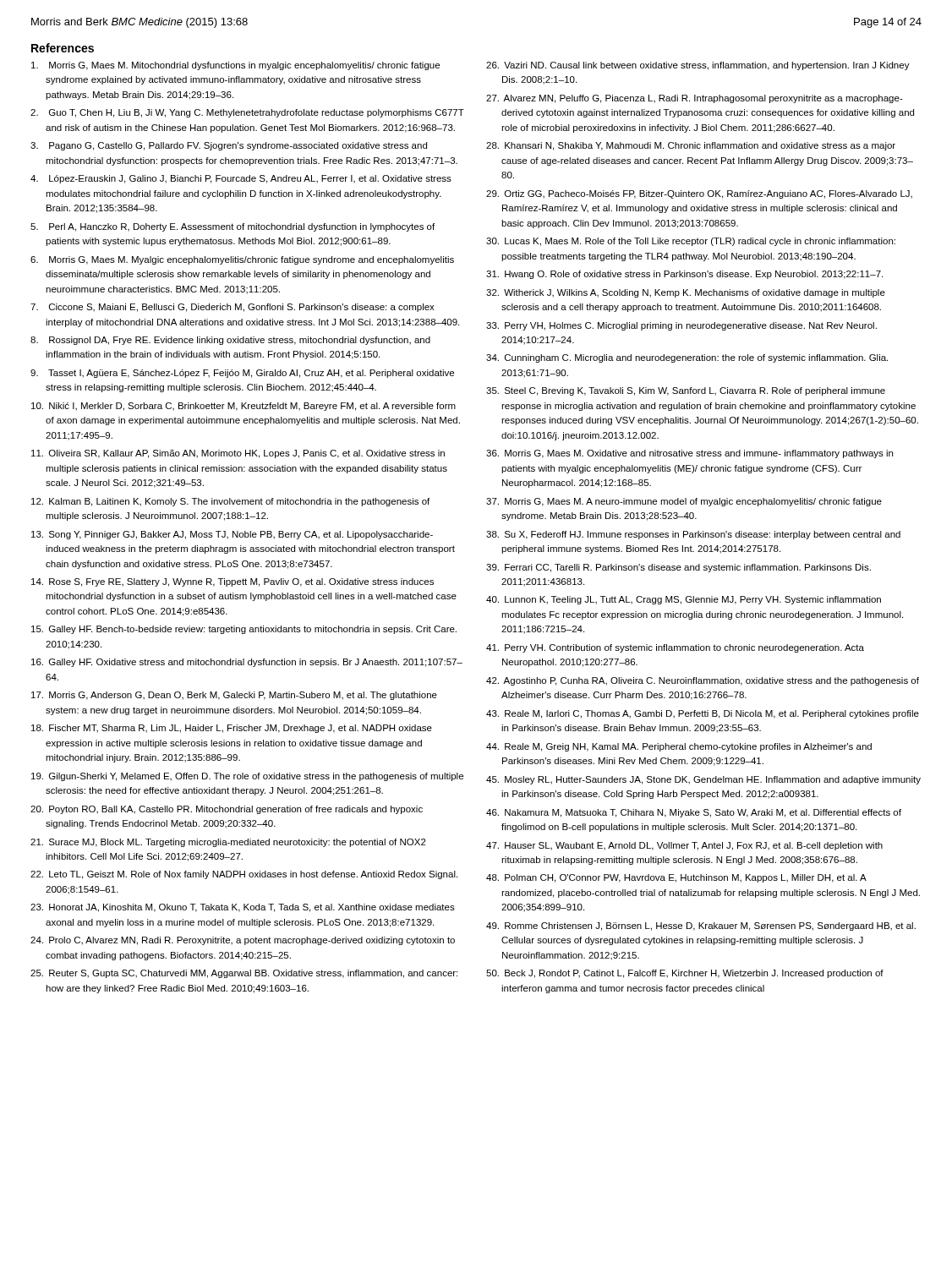Click on the text block starting "21. Surace MJ, Block ML. Targeting microglia-mediated"
Image resolution: width=952 pixels, height=1268 pixels.
point(248,849)
